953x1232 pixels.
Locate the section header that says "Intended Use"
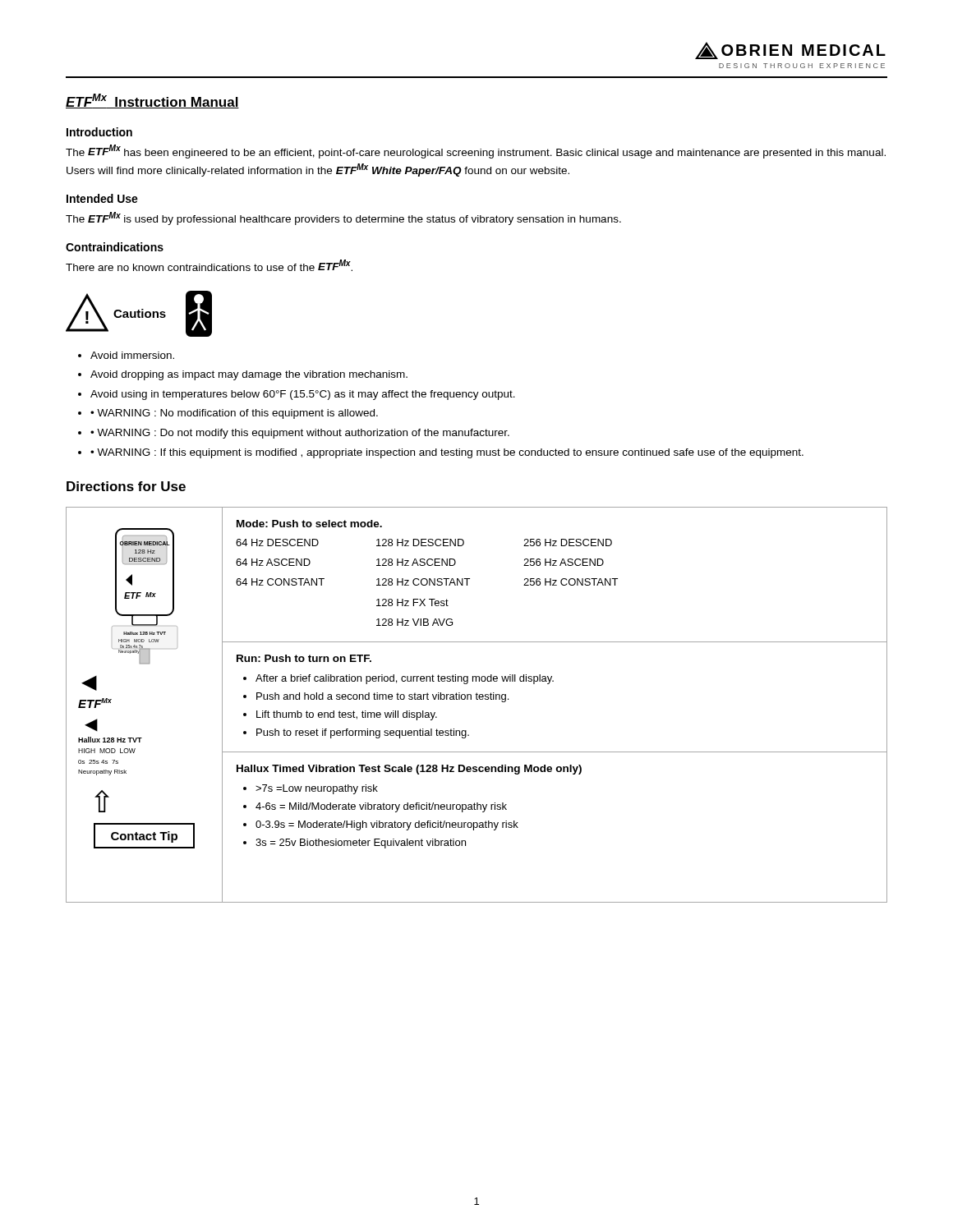coord(102,199)
